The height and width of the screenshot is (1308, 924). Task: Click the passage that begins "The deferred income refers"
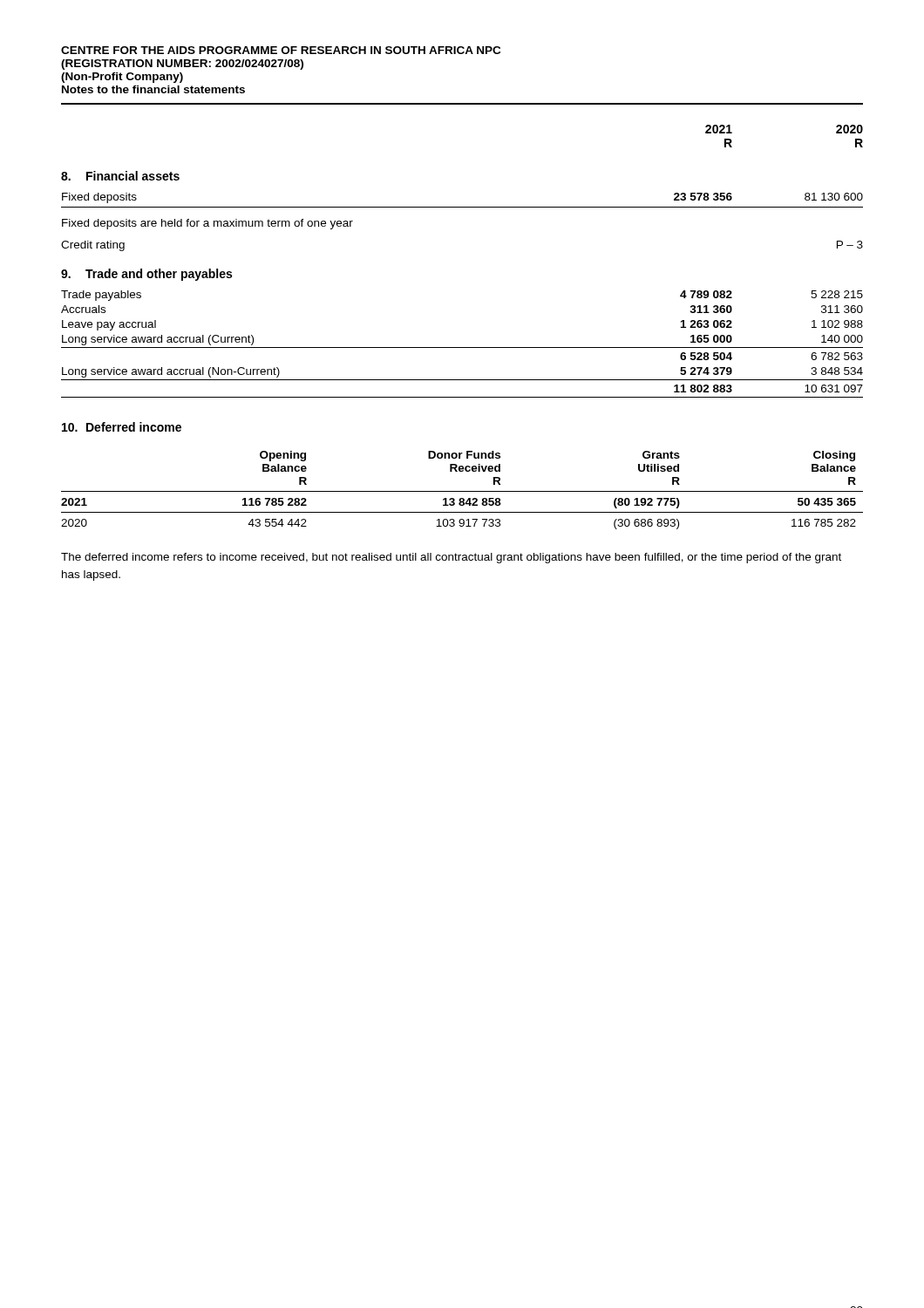[x=451, y=566]
